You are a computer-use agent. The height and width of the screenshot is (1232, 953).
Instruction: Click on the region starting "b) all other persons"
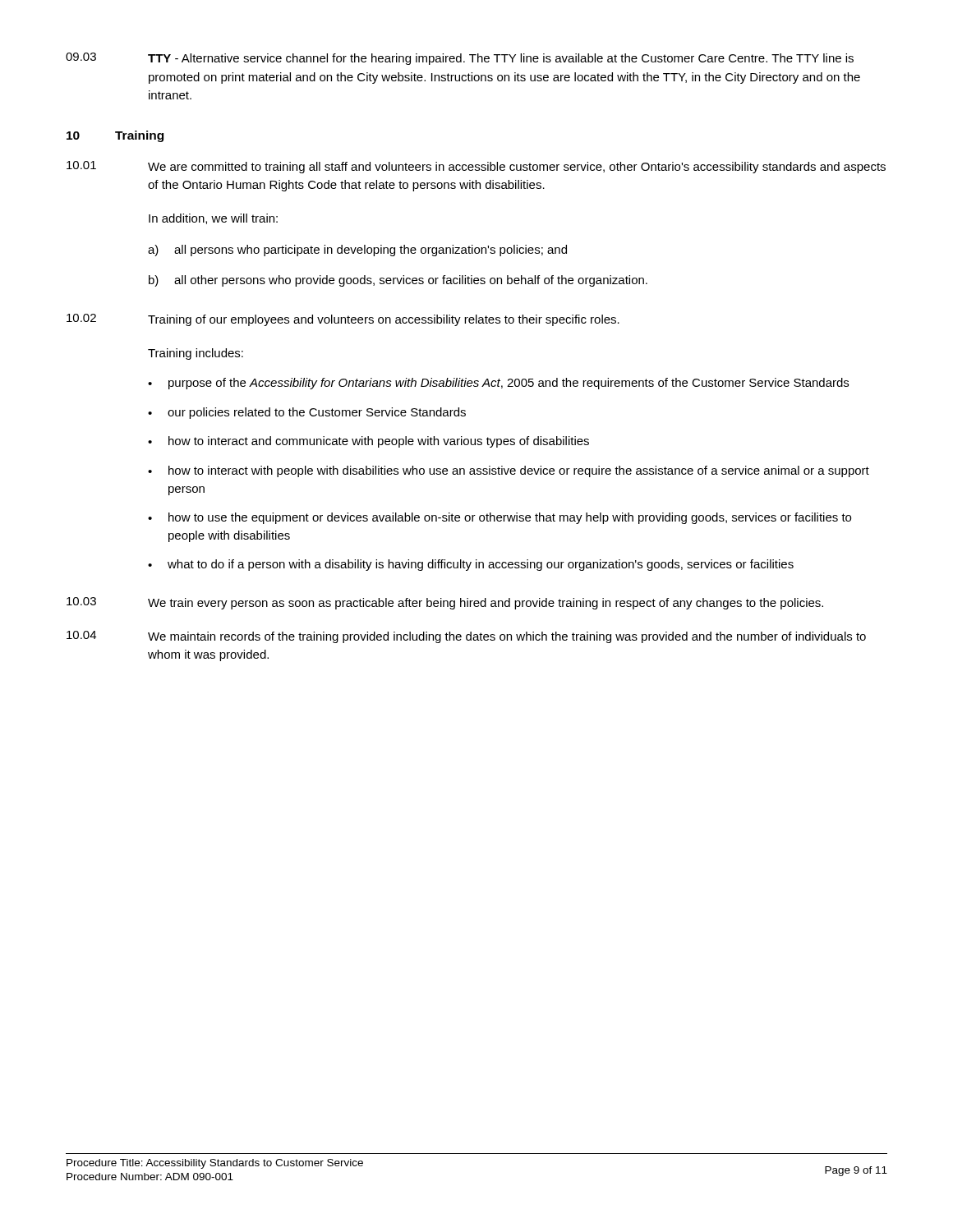(398, 280)
